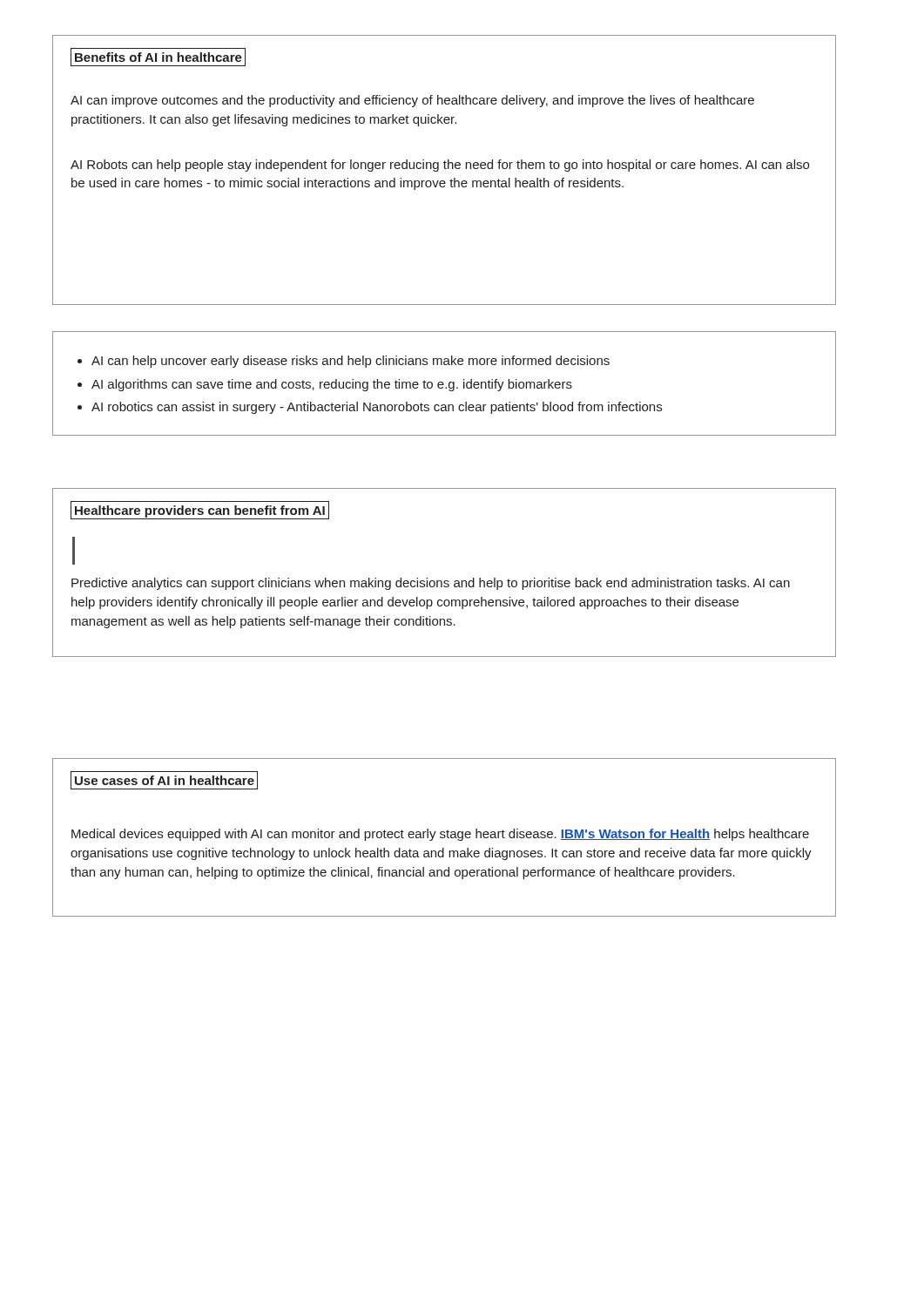Select the text block that reads "AI Robots can help people stay independent for"
924x1307 pixels.
[444, 174]
